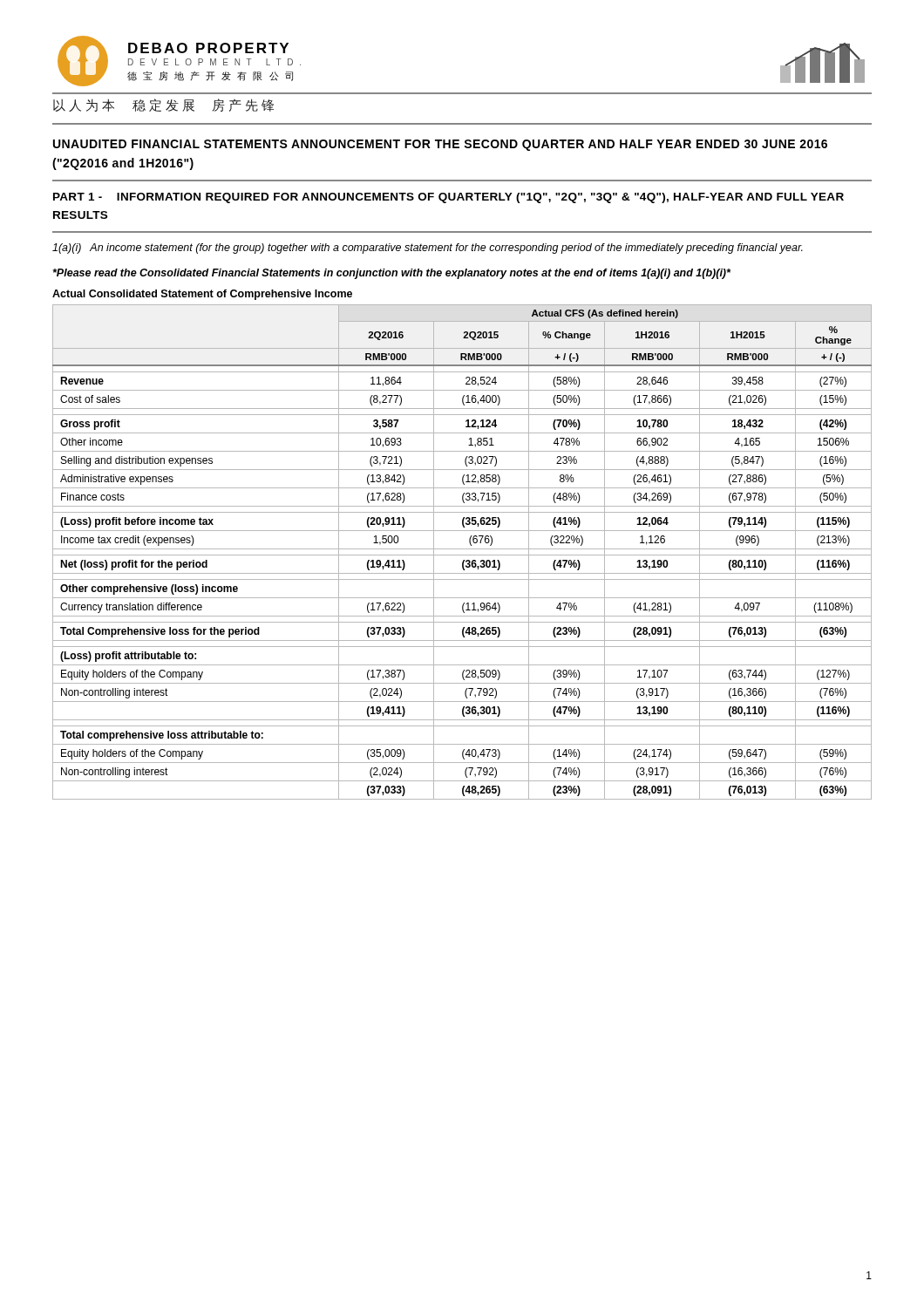Click on the caption that says "Actual Consolidated Statement of Comprehensive Income"
The width and height of the screenshot is (924, 1308).
coord(202,294)
